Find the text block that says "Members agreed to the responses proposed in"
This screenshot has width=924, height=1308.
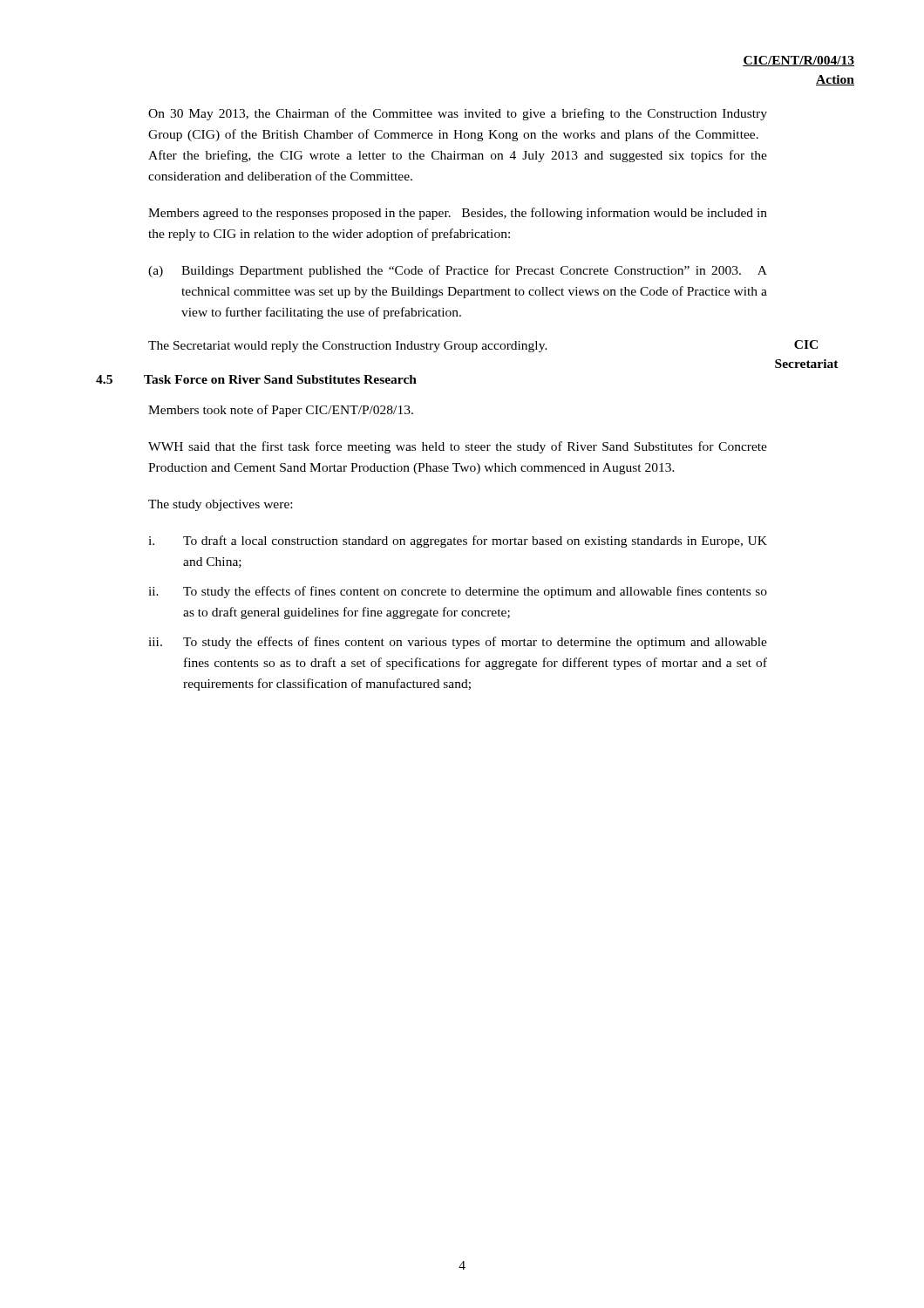(458, 223)
